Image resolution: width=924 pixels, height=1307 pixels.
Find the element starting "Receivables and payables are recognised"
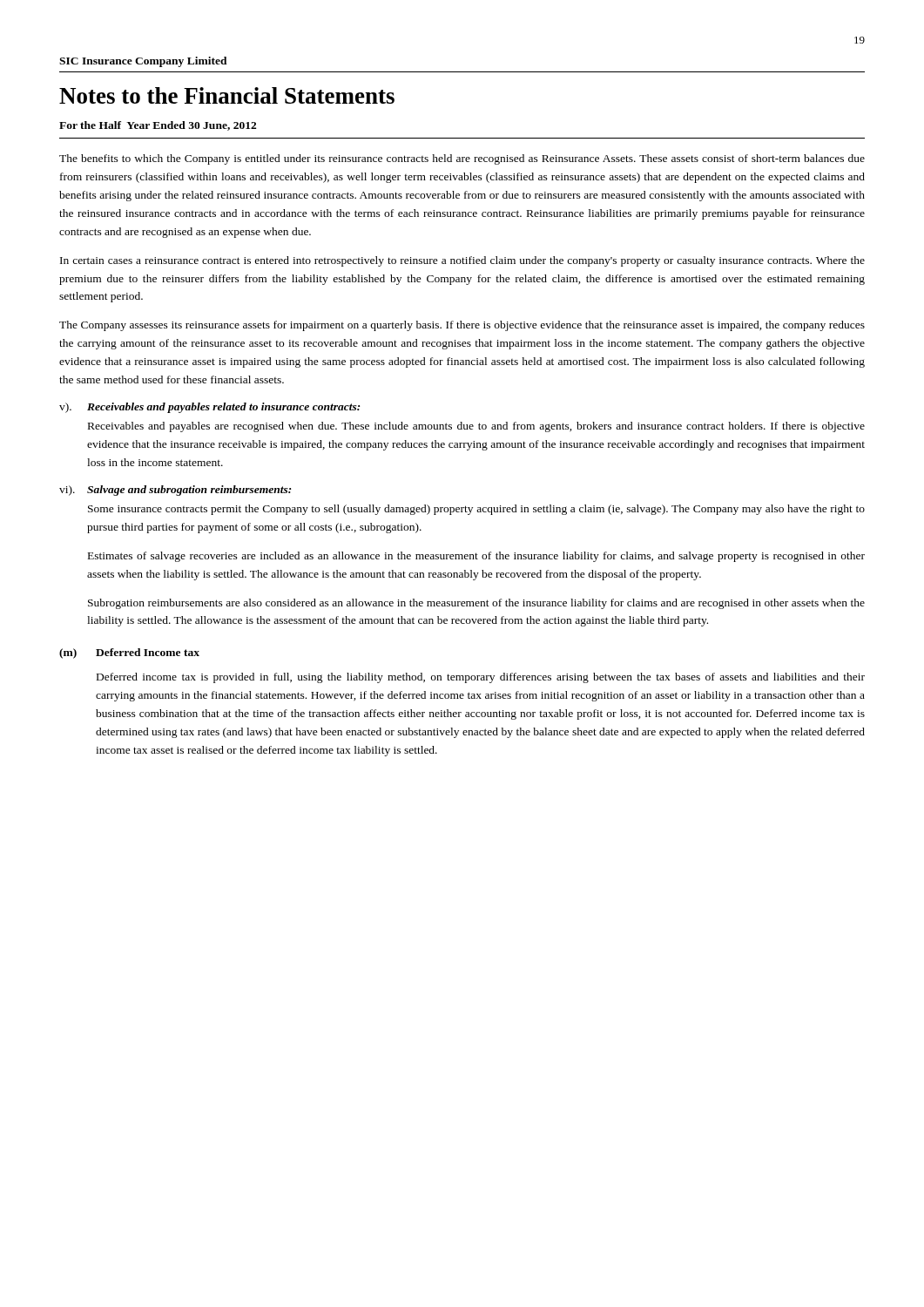[476, 444]
